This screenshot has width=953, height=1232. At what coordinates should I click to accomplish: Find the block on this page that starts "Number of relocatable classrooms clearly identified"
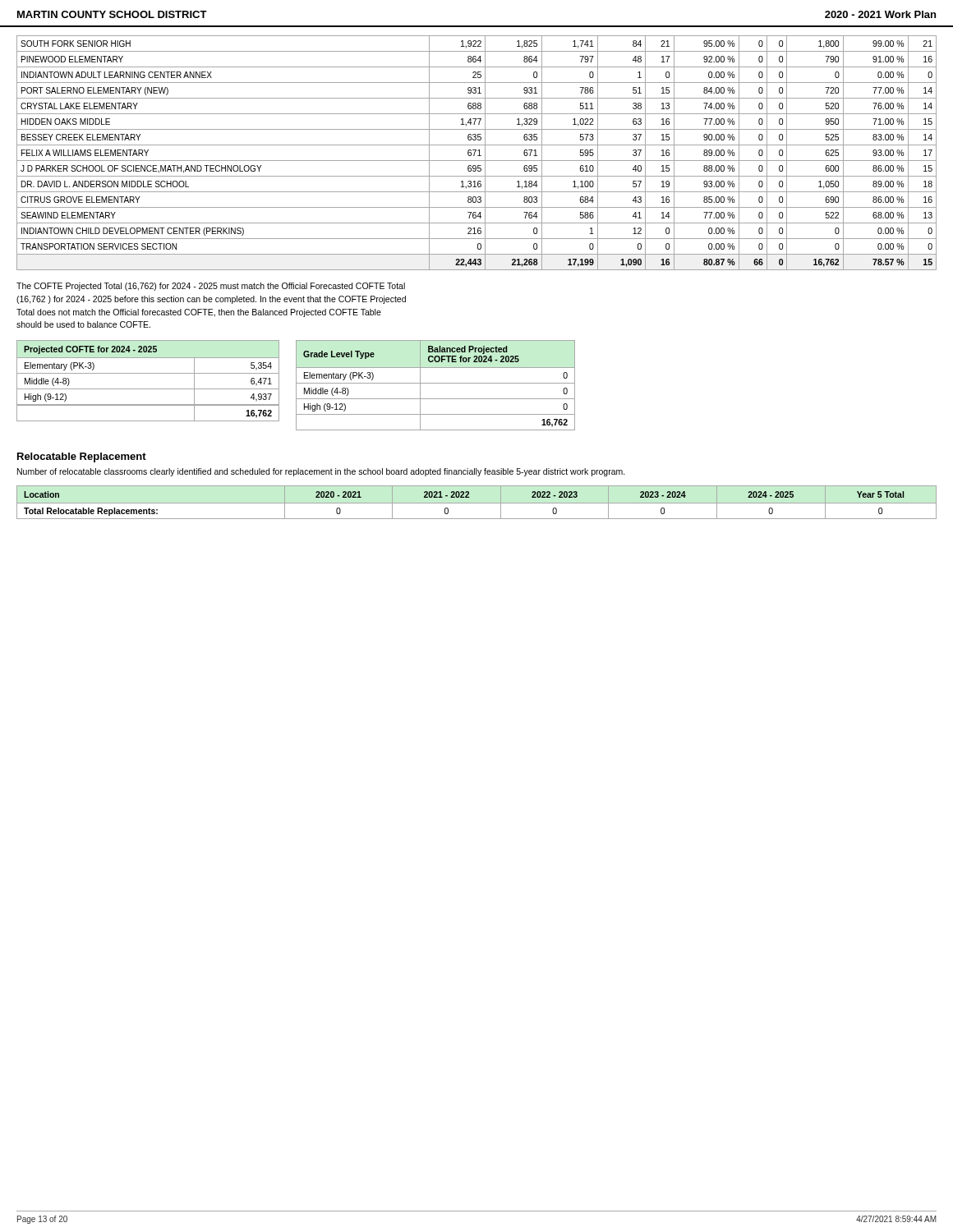pyautogui.click(x=321, y=471)
